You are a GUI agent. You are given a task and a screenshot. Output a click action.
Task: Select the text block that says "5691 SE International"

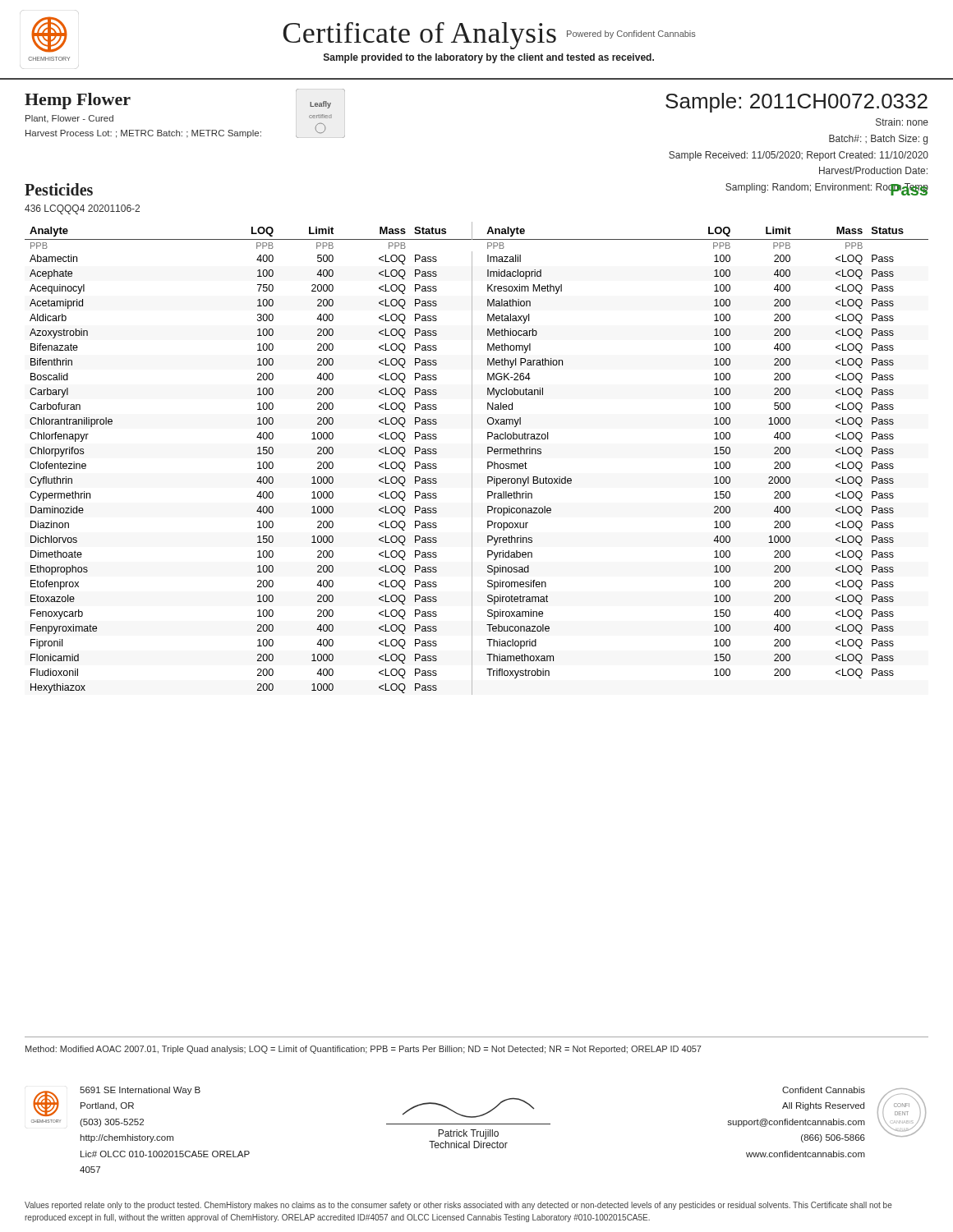[x=165, y=1130]
